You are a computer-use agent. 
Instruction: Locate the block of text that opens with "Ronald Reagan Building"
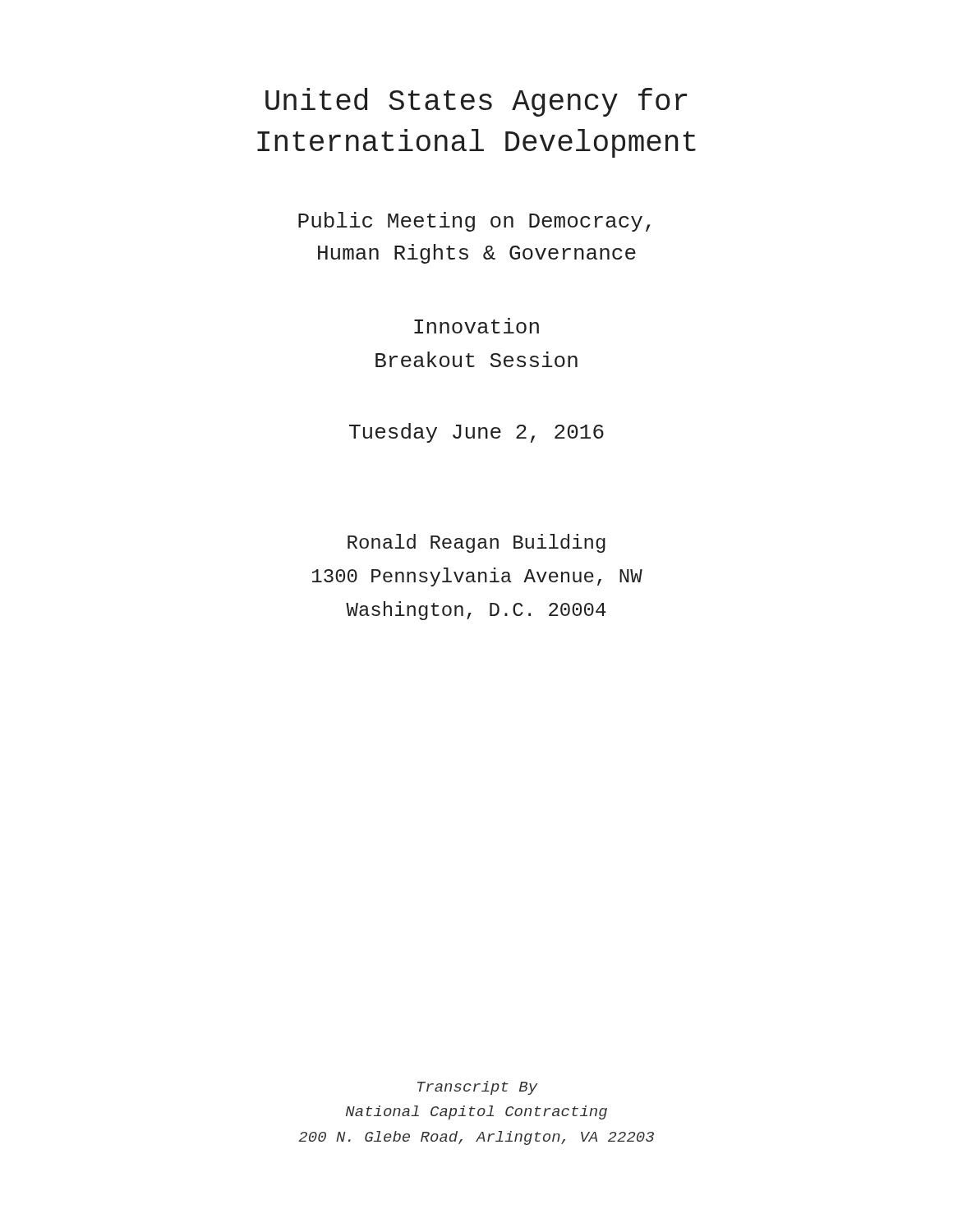click(x=476, y=577)
